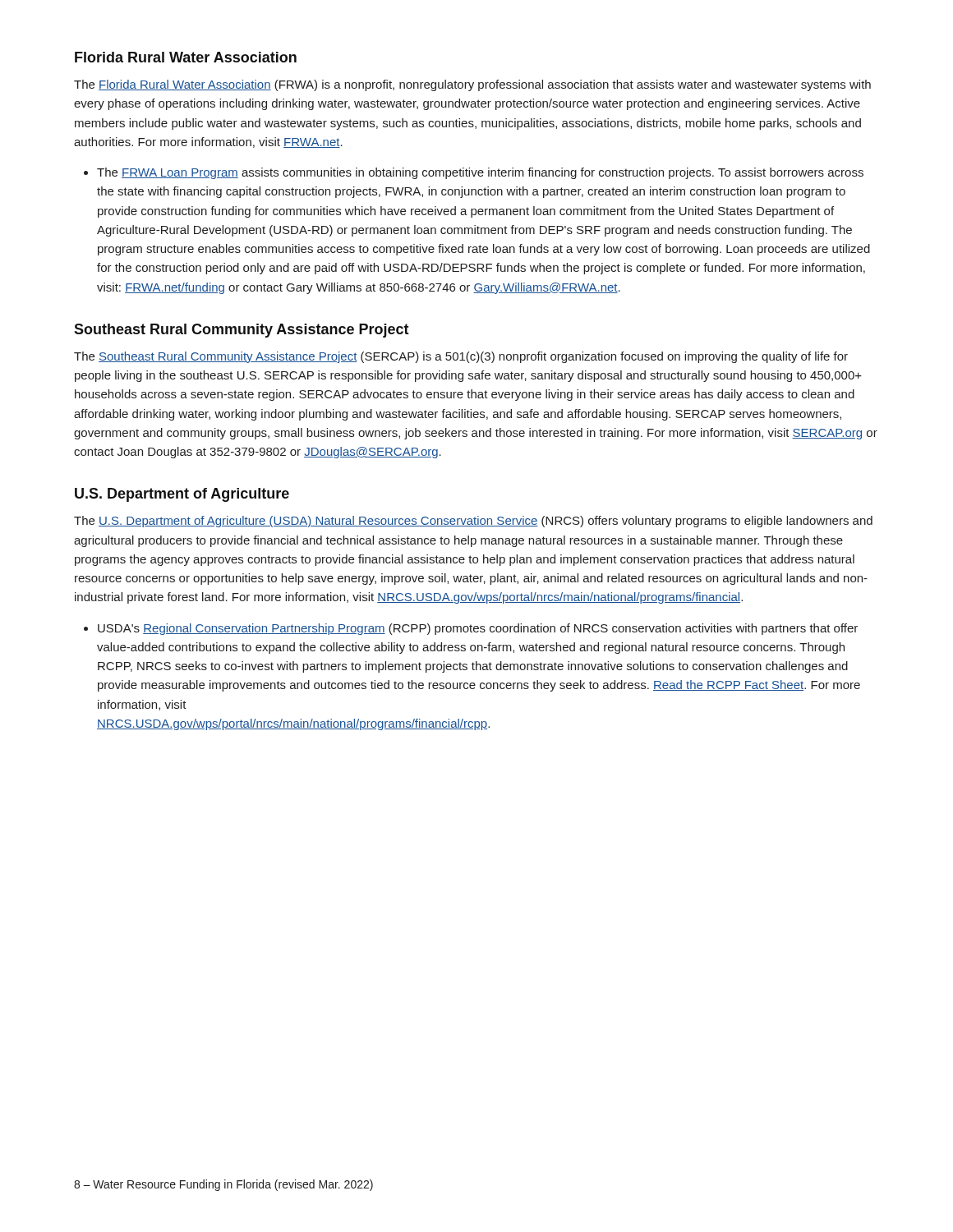The height and width of the screenshot is (1232, 953).
Task: Find the block on this page that starts "The U.S. Department of Agriculture (USDA)"
Action: [x=476, y=559]
